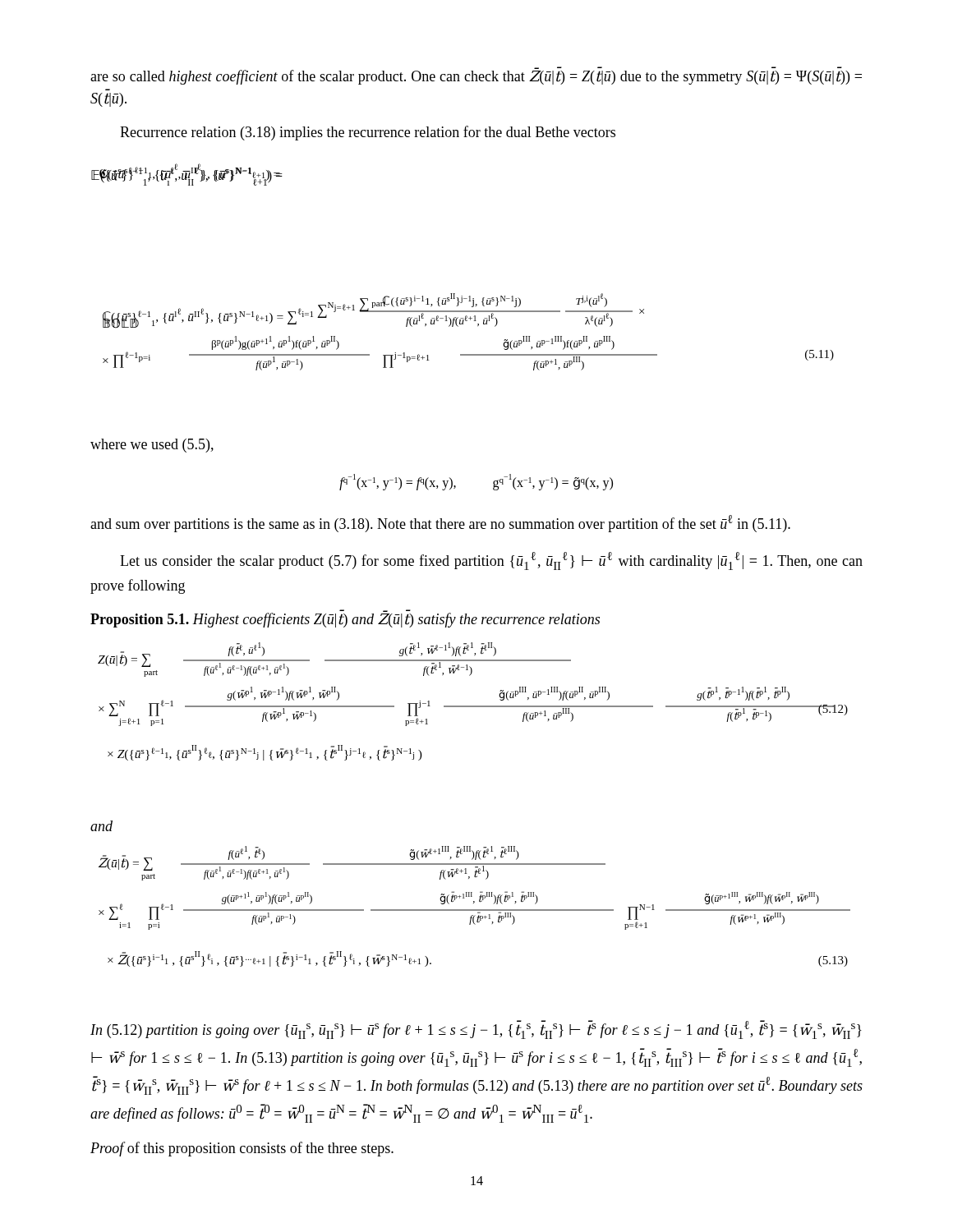This screenshot has height=1232, width=953.
Task: Point to the passage starting "Z̄(ū|t̄) = ∑ part f(ūℓ1, t̄ℓ)"
Action: pos(476,927)
